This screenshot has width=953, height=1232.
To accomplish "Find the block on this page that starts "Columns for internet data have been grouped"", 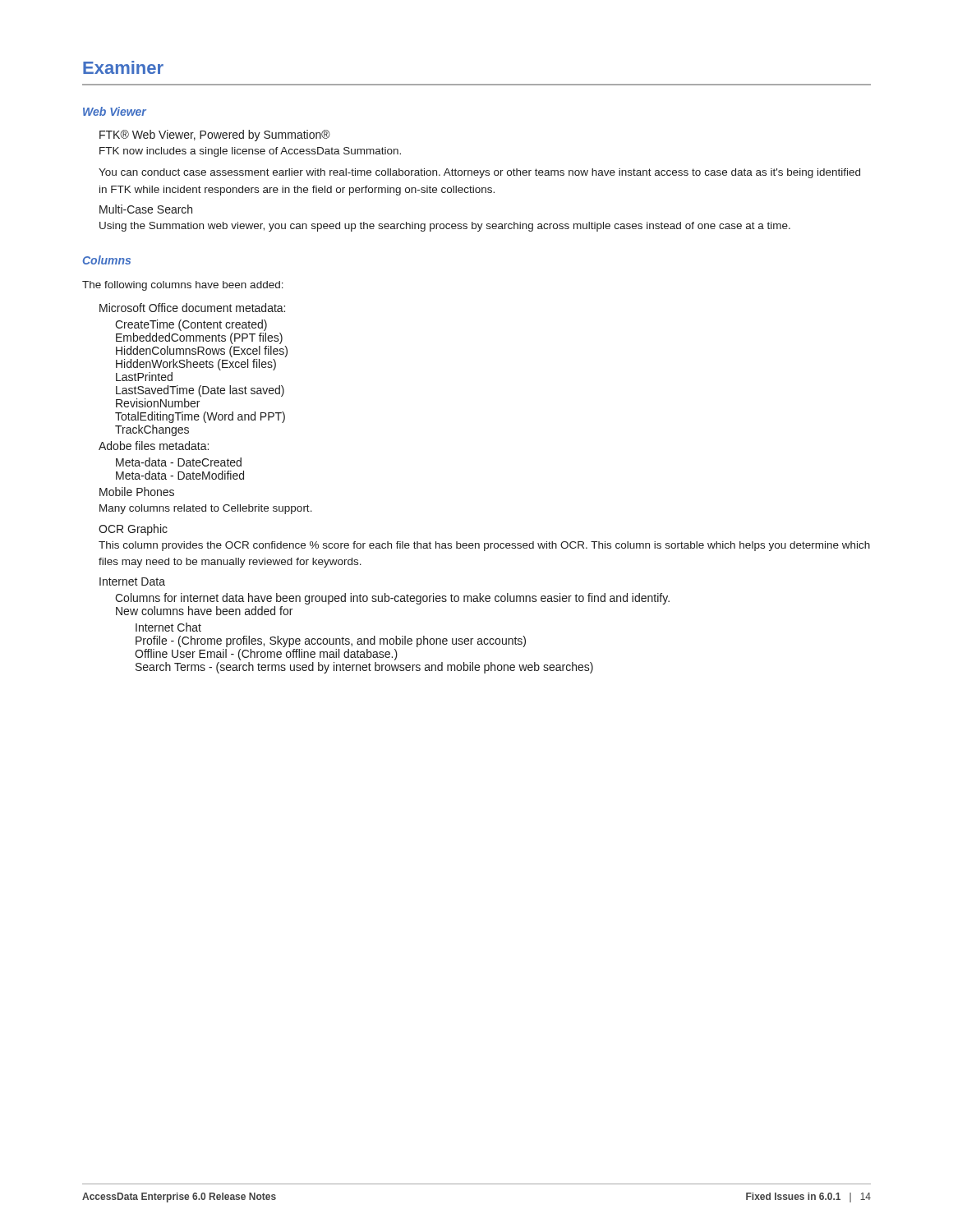I will click(x=493, y=598).
